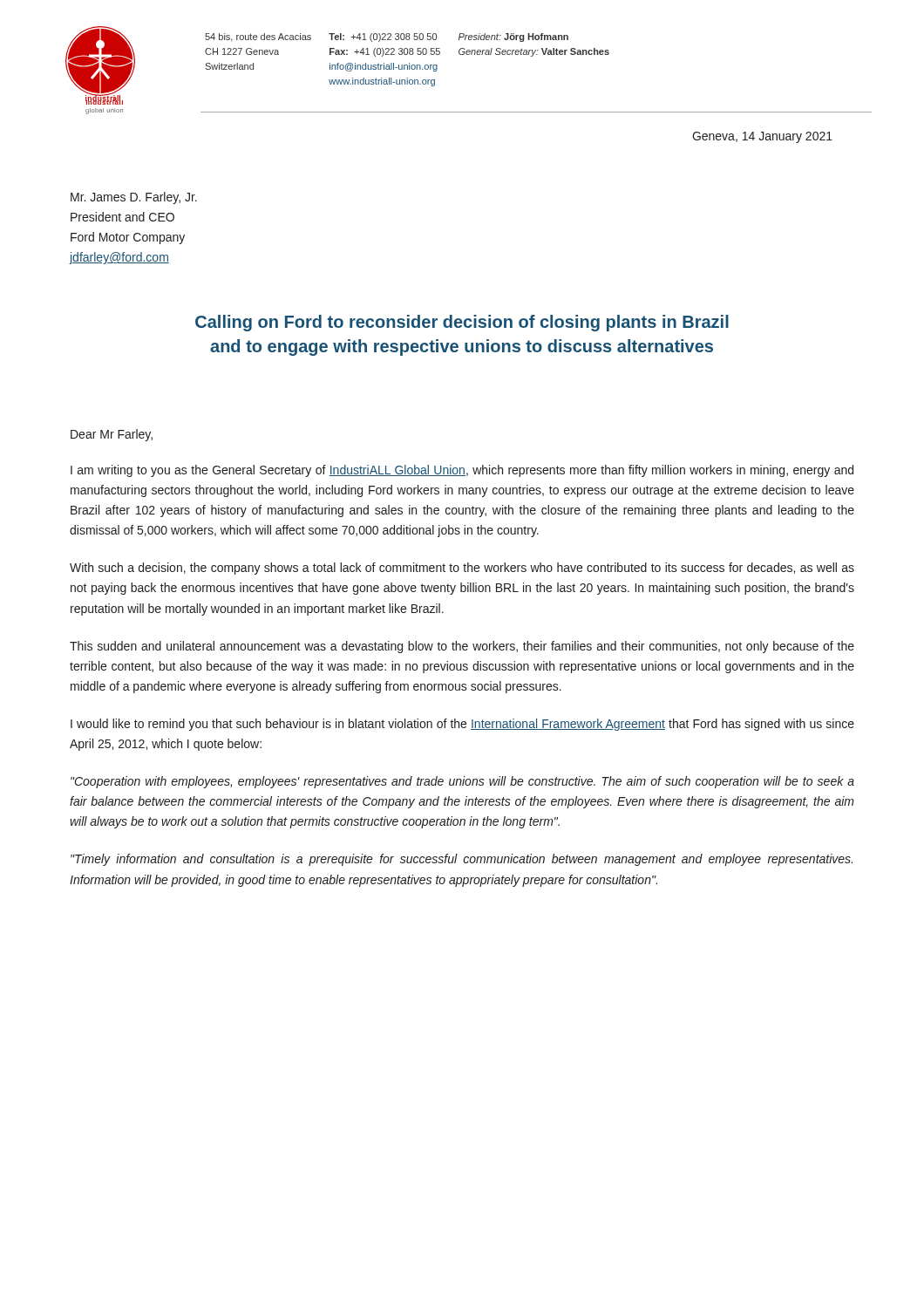The image size is (924, 1308).
Task: Find the block starting ""Timely information and consultation is a"
Action: (x=462, y=869)
